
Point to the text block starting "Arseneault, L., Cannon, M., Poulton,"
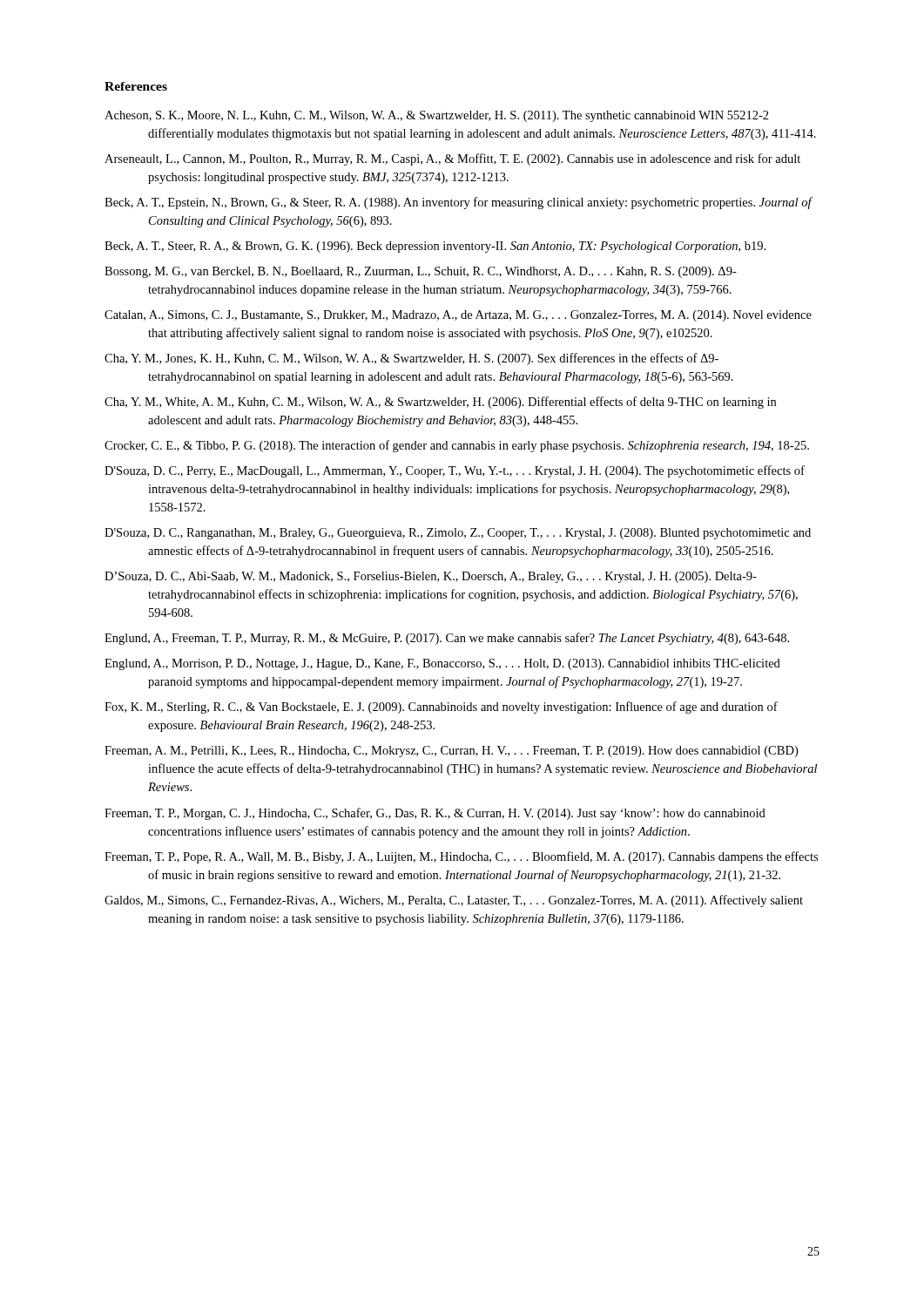click(x=453, y=168)
